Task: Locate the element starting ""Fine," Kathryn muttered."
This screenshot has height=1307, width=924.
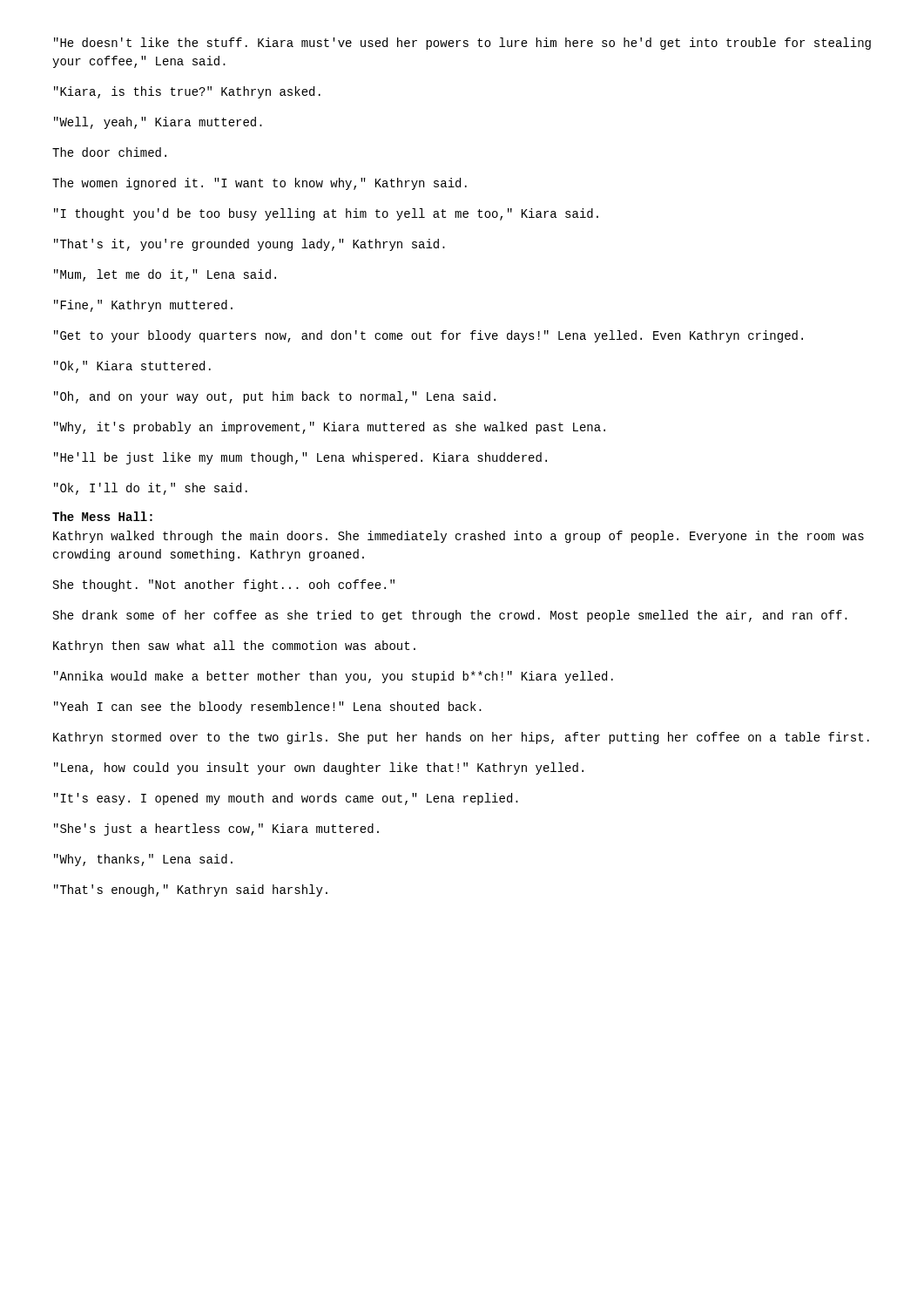Action: point(144,306)
